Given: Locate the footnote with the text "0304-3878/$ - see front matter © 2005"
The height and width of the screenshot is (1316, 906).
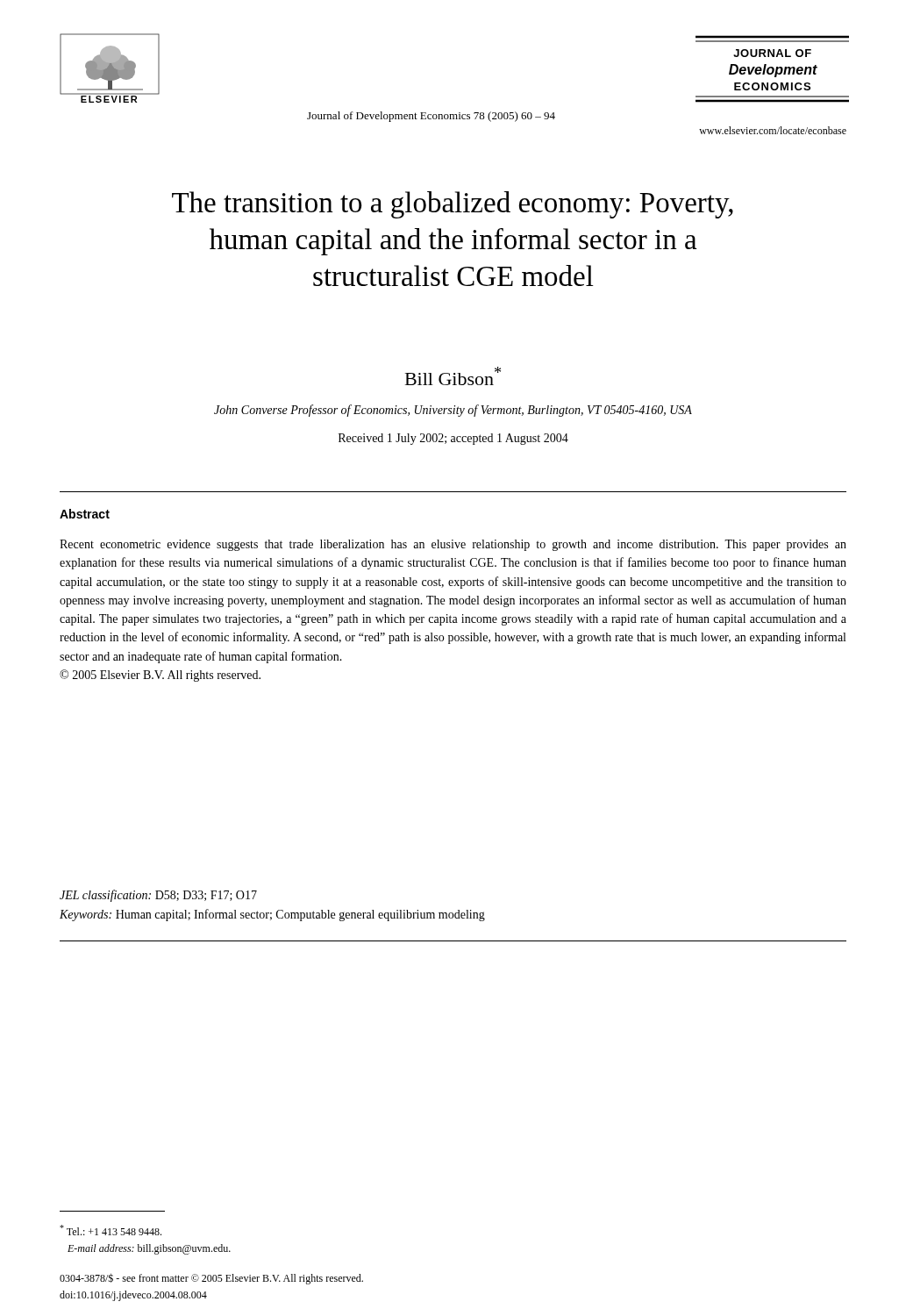Looking at the screenshot, I should 212,1287.
